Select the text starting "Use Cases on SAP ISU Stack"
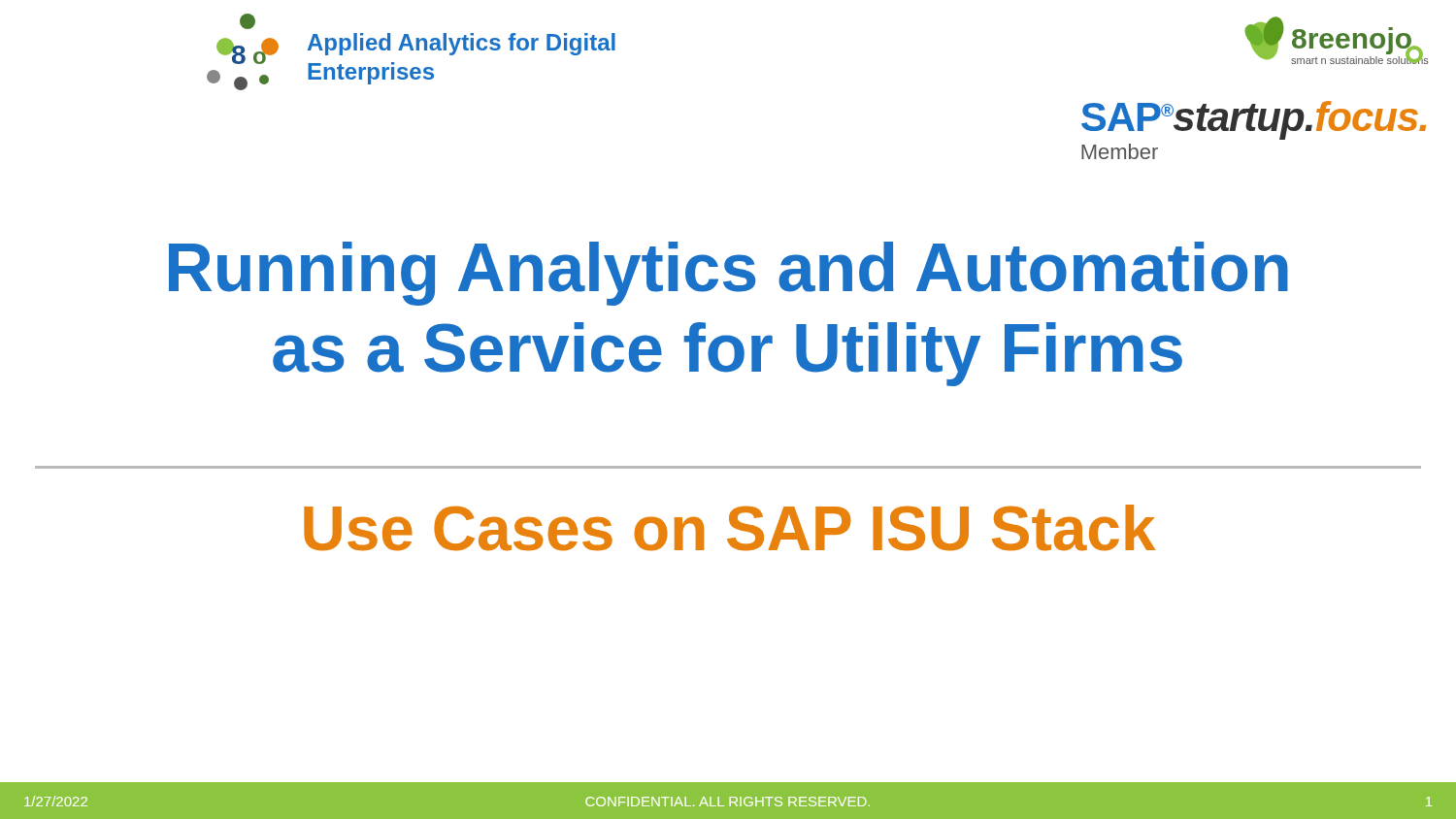Viewport: 1456px width, 819px height. click(x=728, y=529)
